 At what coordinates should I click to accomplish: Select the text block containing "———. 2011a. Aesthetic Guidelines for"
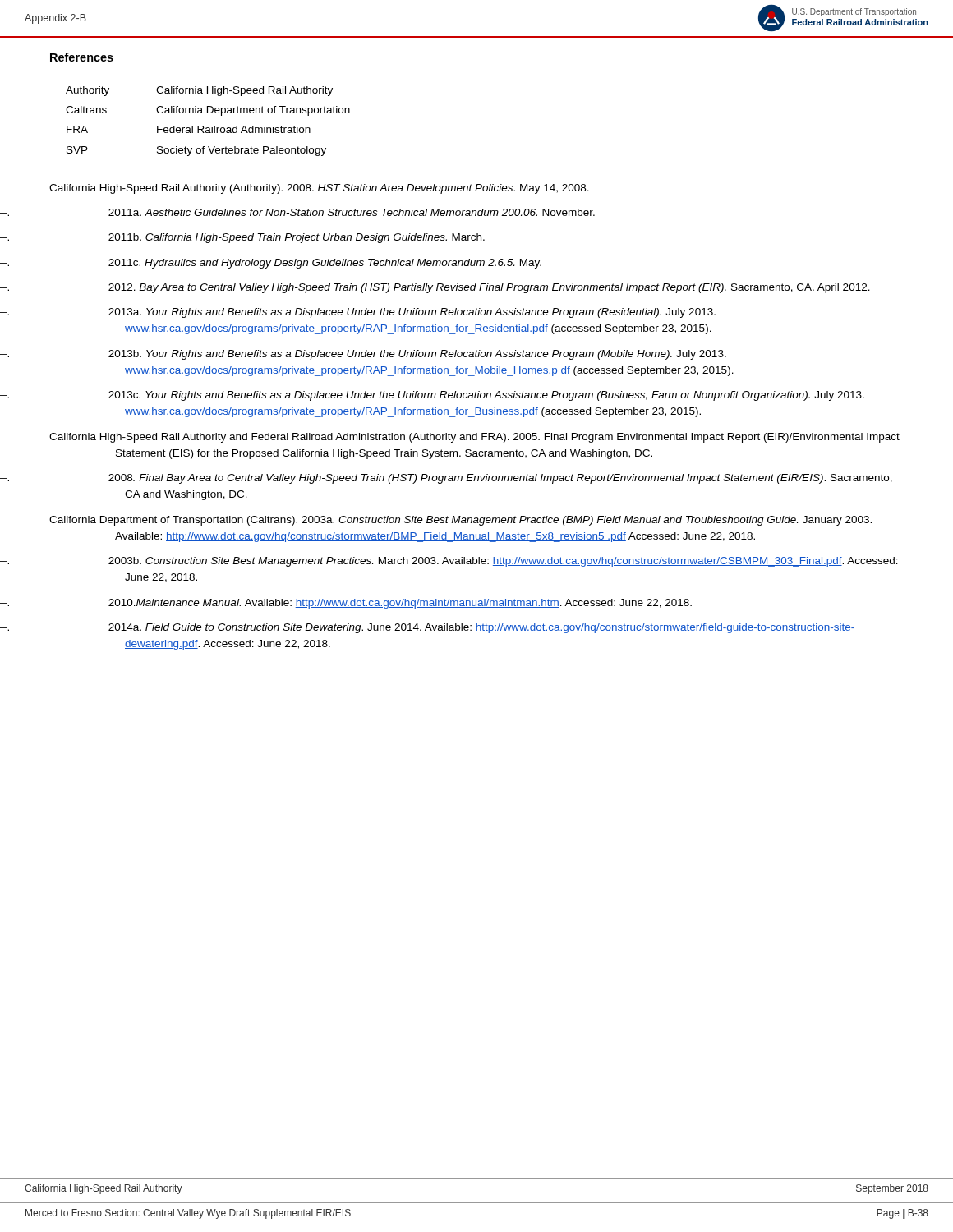pyautogui.click(x=322, y=213)
